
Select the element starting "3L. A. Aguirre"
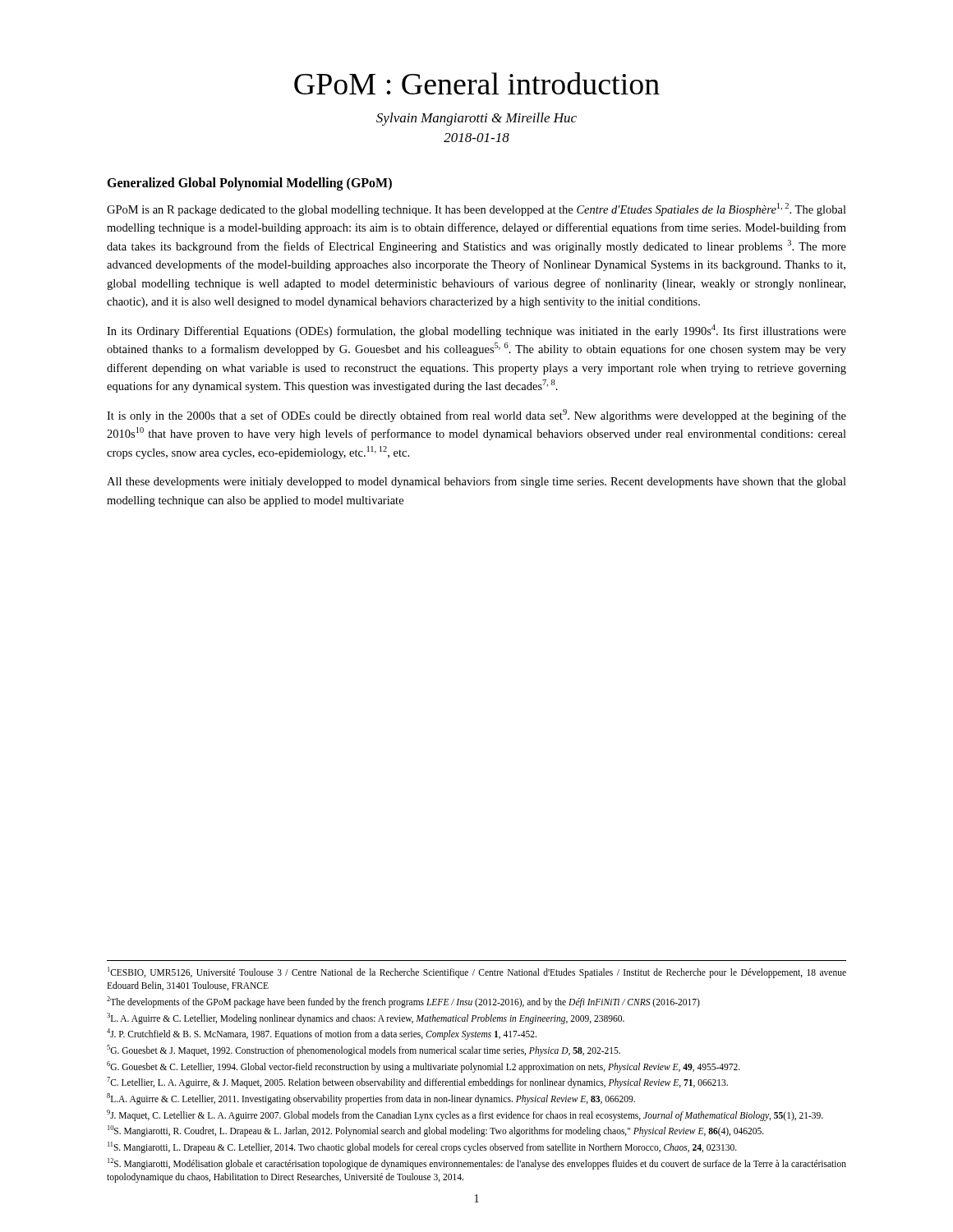(x=366, y=1017)
